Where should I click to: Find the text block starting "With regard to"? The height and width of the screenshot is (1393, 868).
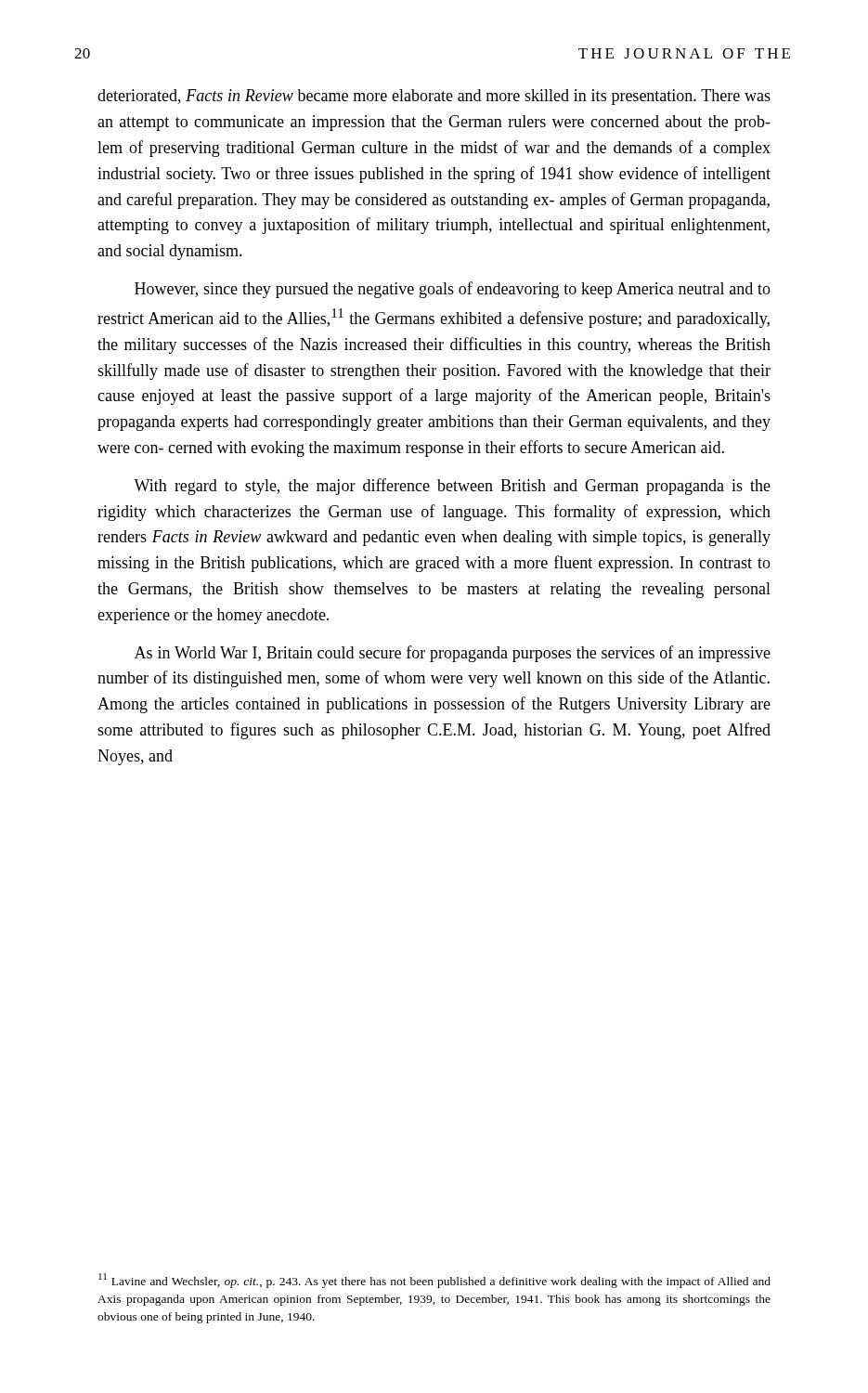(x=434, y=550)
